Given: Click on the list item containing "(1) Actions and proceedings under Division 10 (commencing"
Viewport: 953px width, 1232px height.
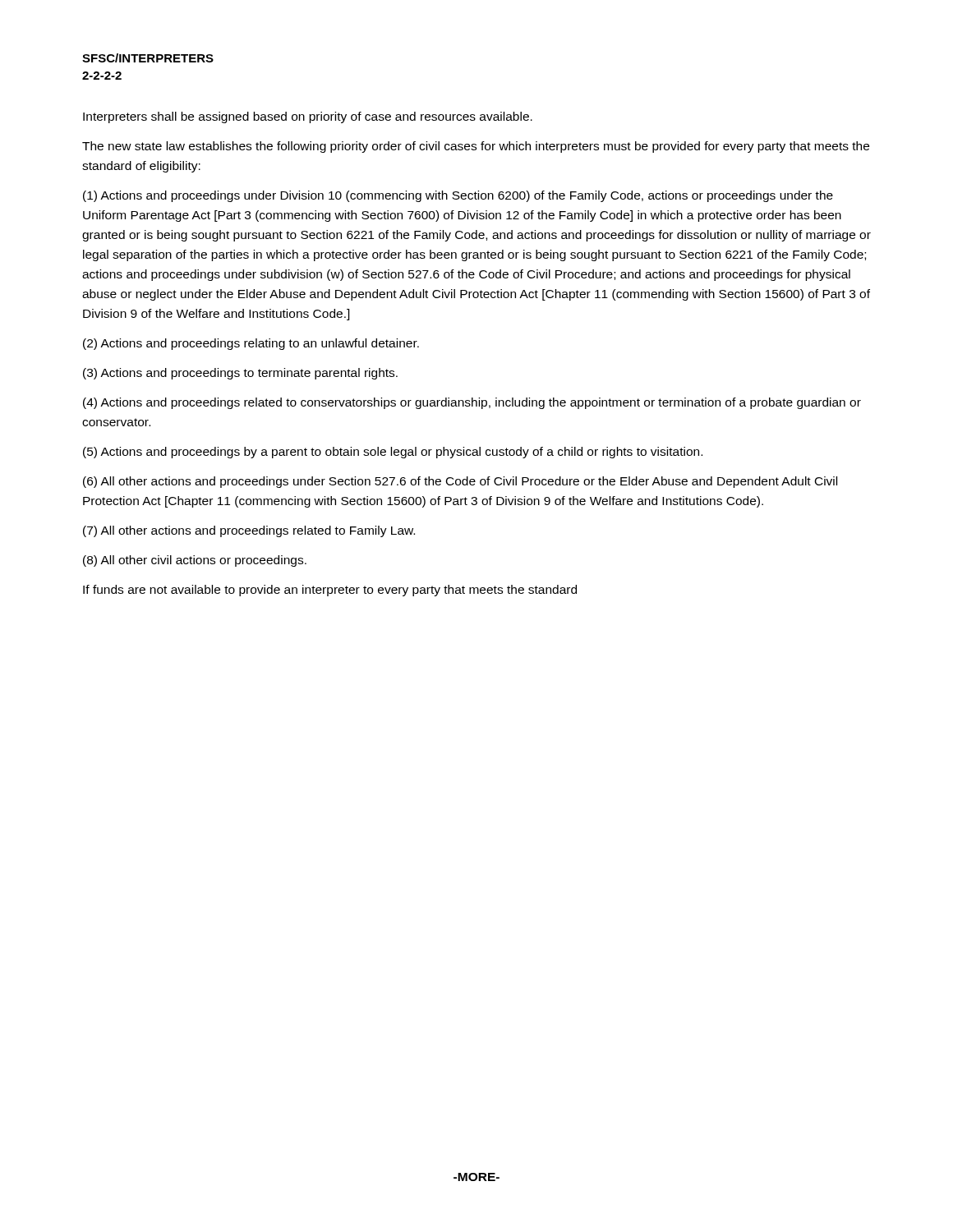Looking at the screenshot, I should click(x=476, y=255).
